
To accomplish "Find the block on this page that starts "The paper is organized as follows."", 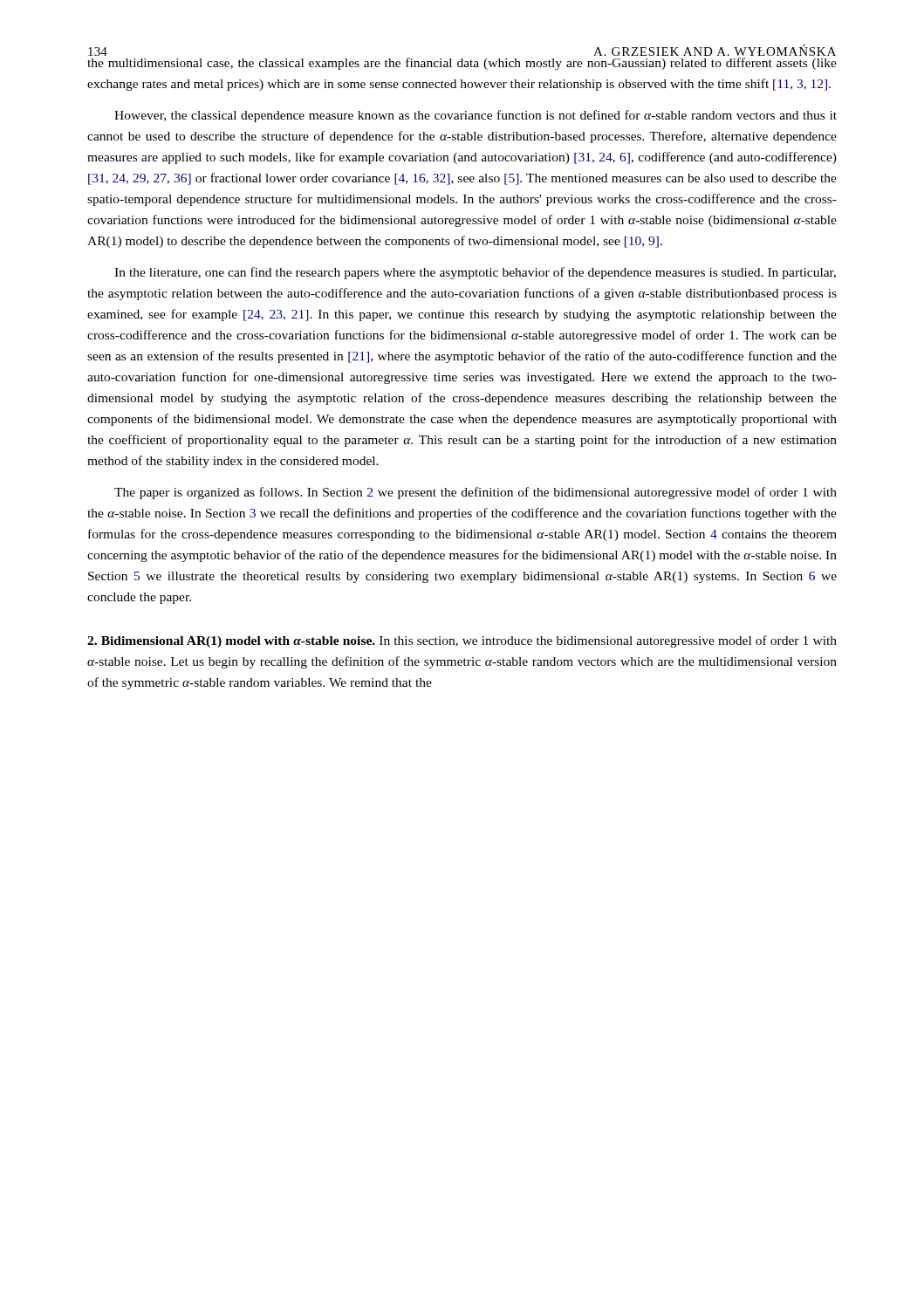I will click(x=462, y=545).
